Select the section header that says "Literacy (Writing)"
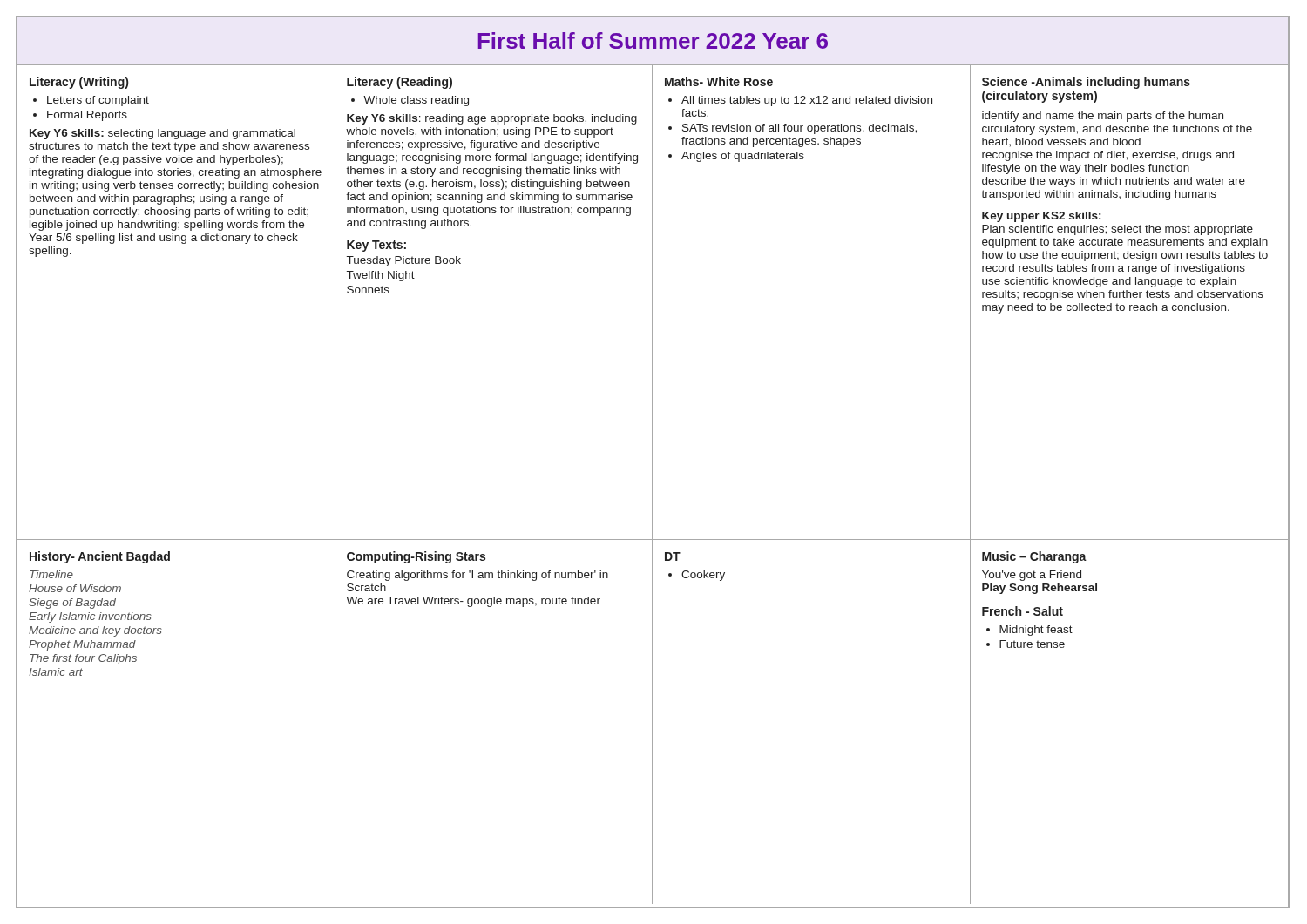 click(79, 82)
